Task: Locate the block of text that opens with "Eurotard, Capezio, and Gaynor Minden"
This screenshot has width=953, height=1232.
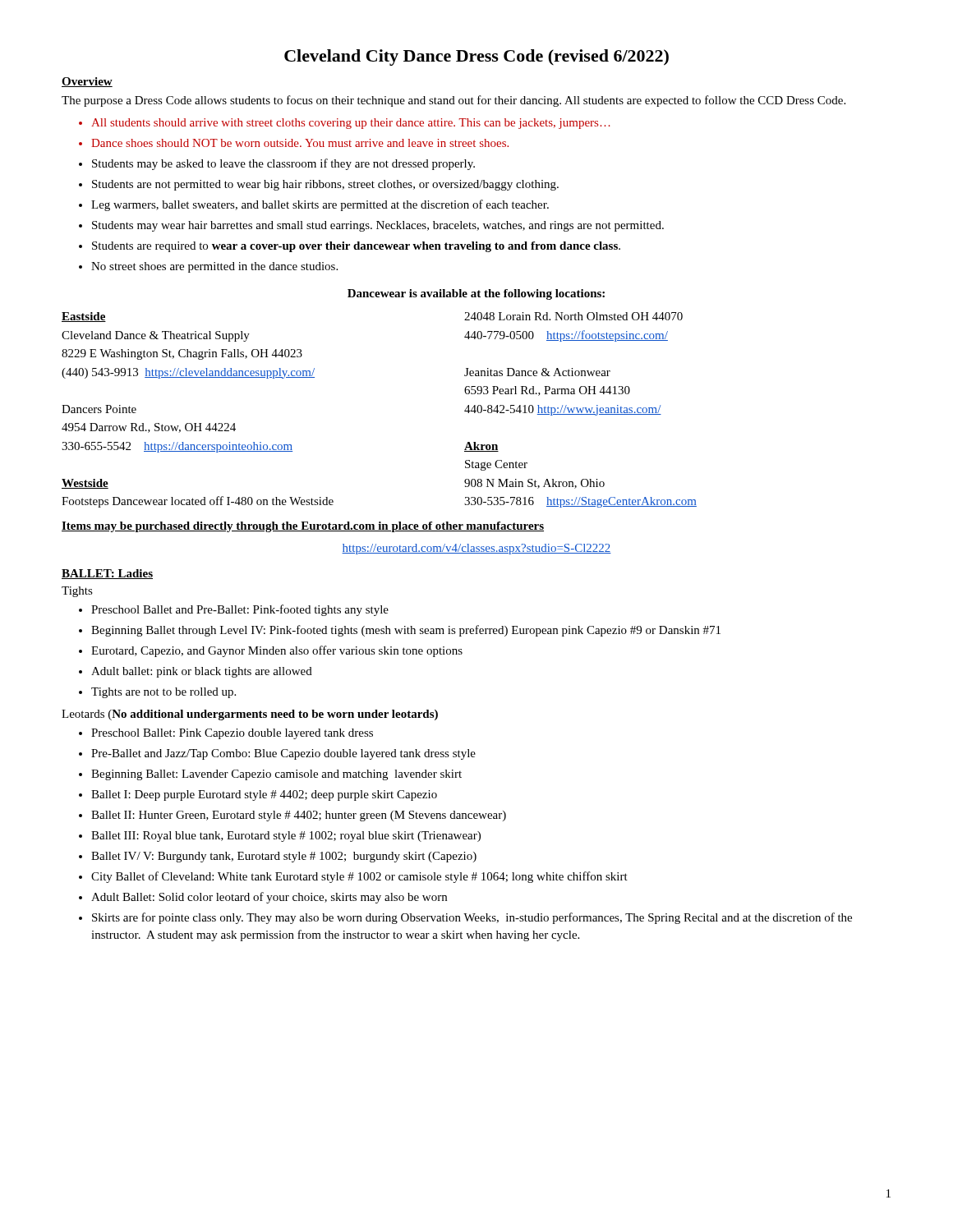Action: (277, 650)
